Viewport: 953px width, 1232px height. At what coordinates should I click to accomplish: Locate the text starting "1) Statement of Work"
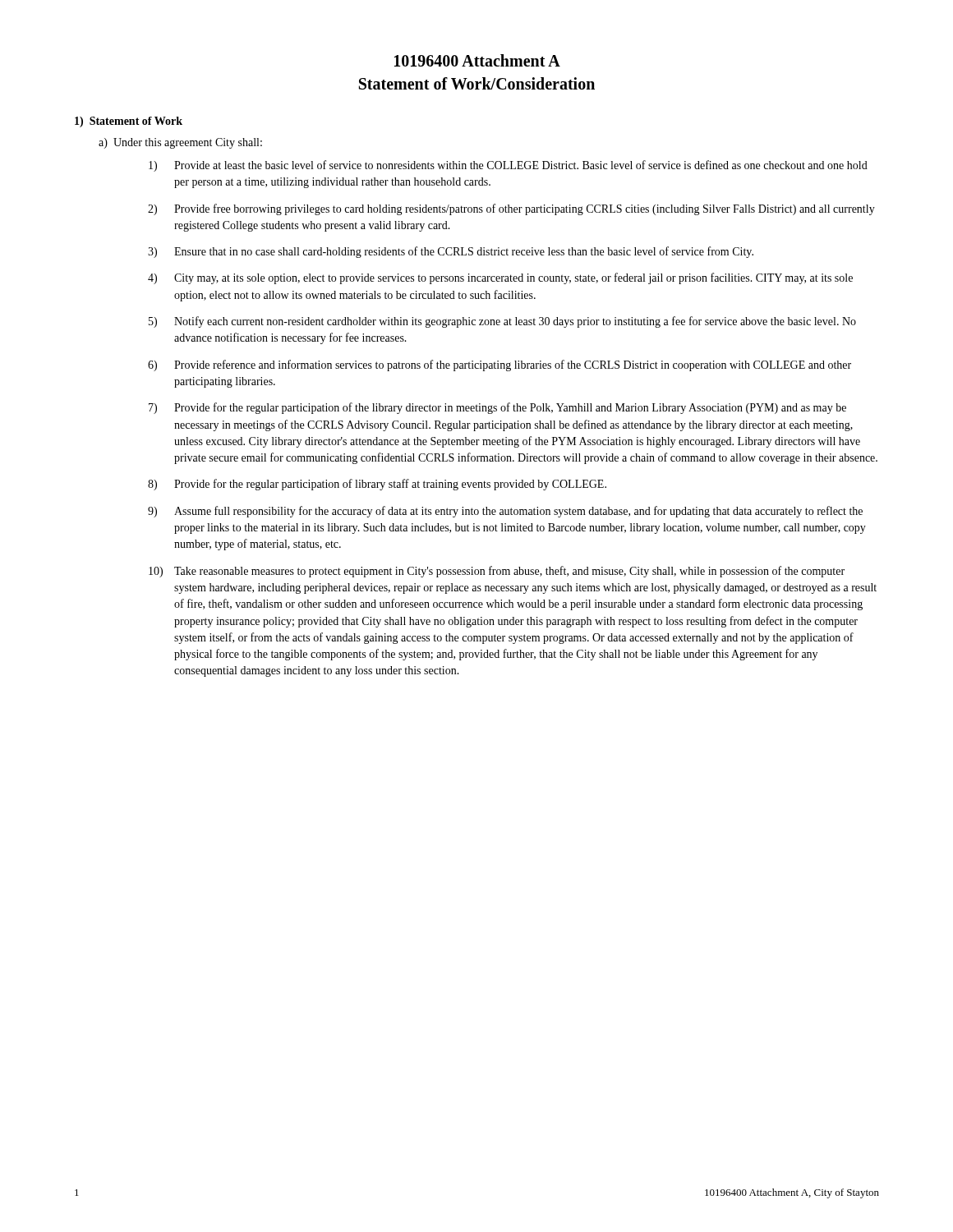(128, 121)
